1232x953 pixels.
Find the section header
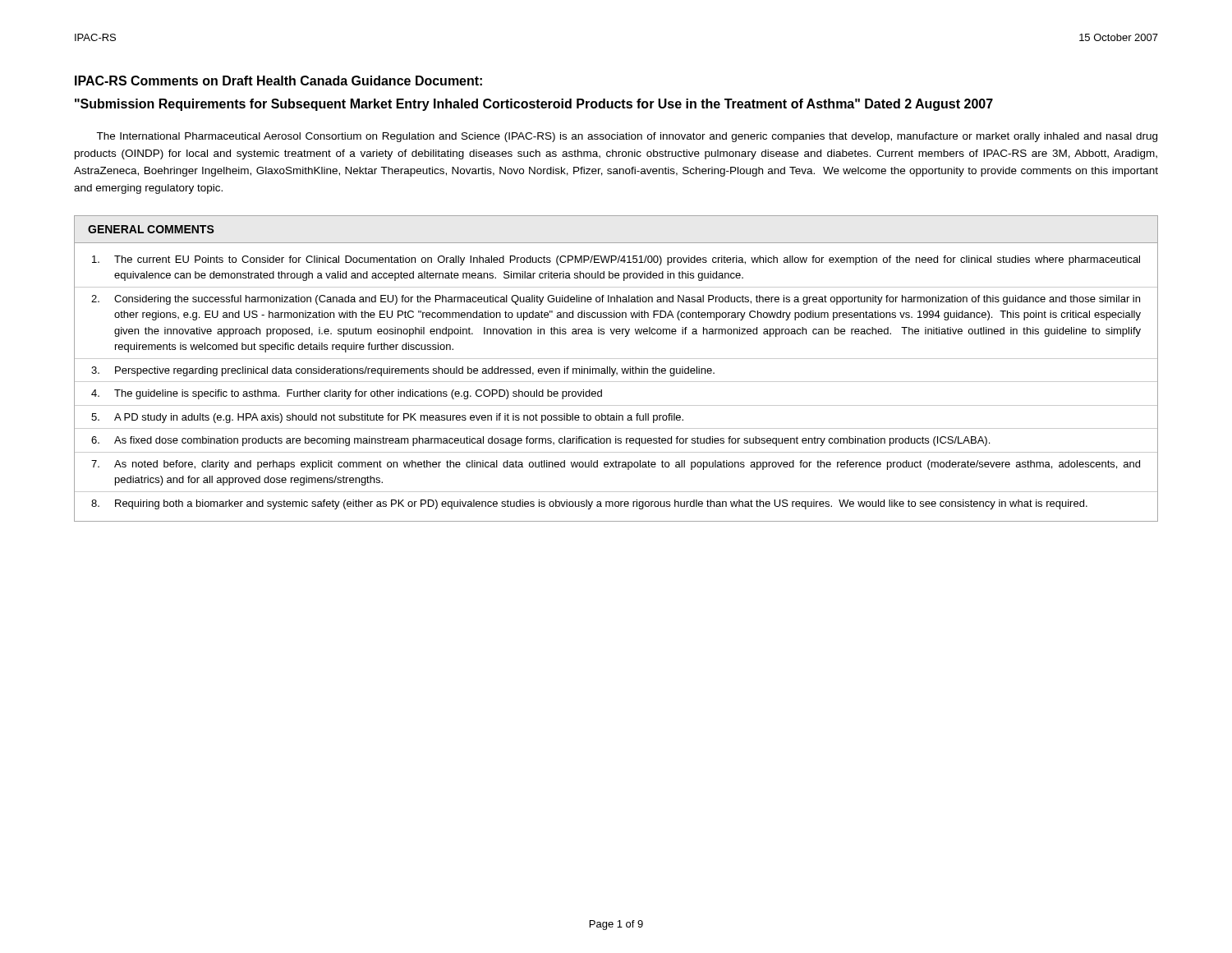pyautogui.click(x=151, y=229)
